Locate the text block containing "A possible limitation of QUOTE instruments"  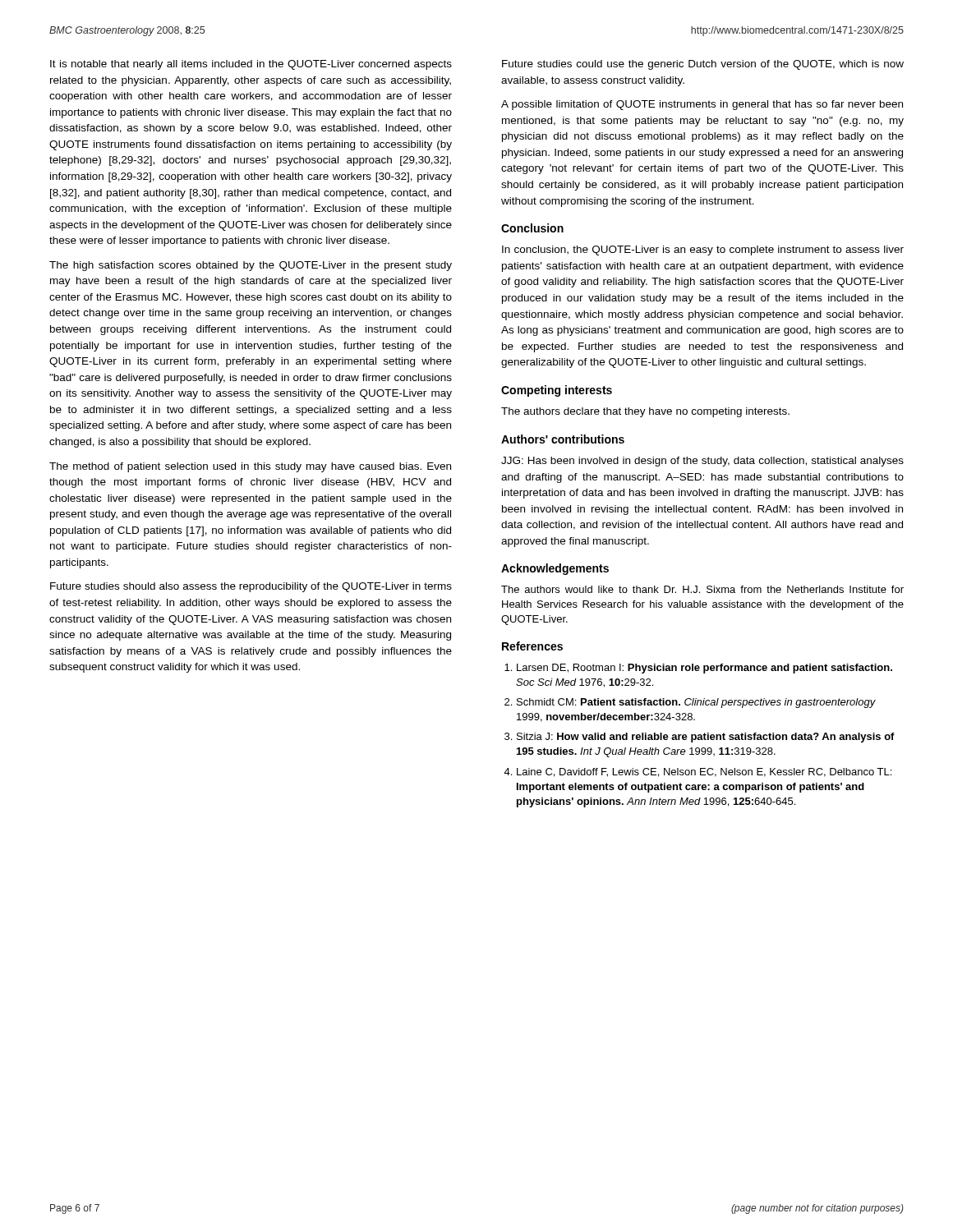coord(702,152)
